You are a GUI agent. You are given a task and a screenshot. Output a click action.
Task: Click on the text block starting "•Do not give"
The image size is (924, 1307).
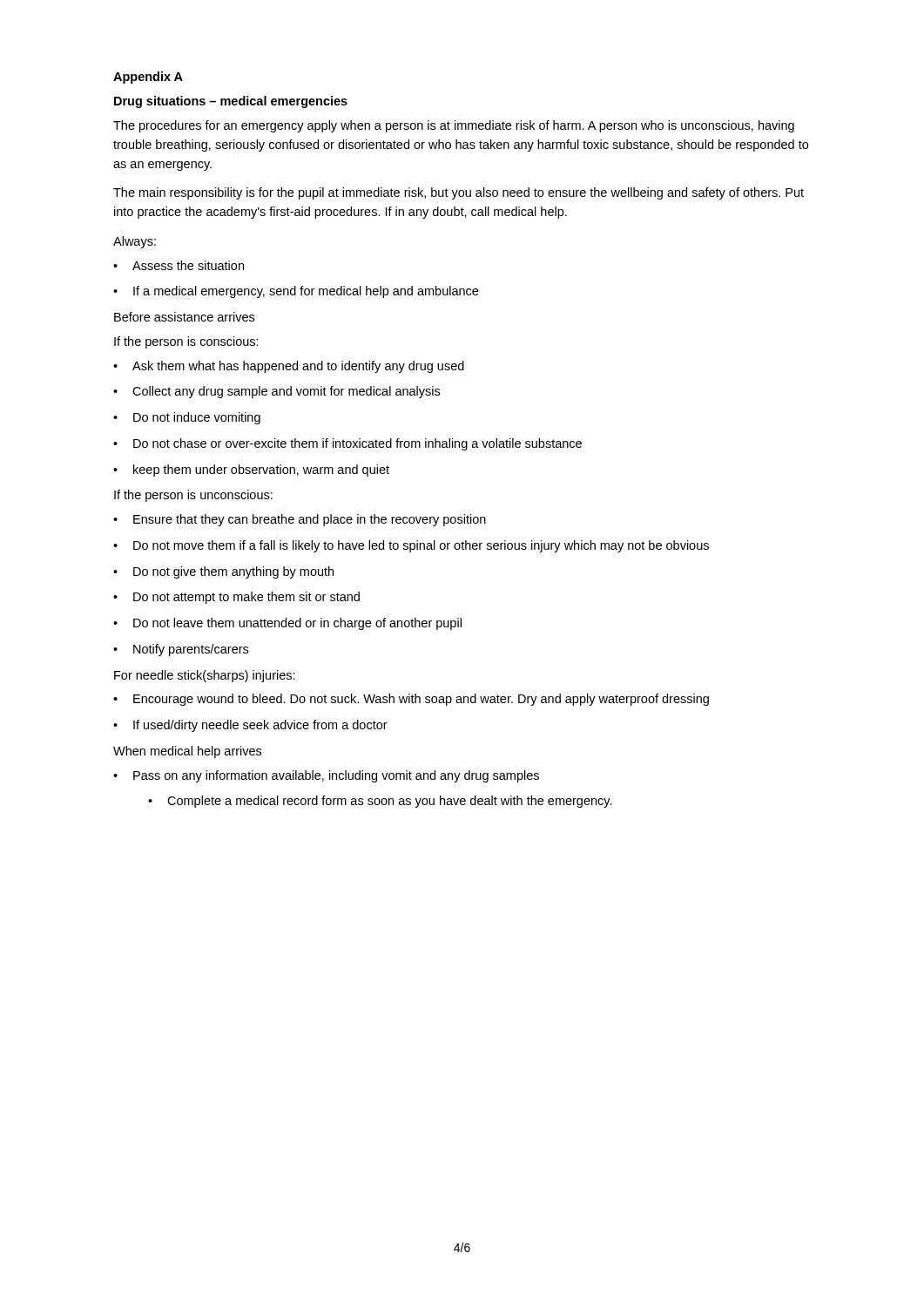point(224,572)
